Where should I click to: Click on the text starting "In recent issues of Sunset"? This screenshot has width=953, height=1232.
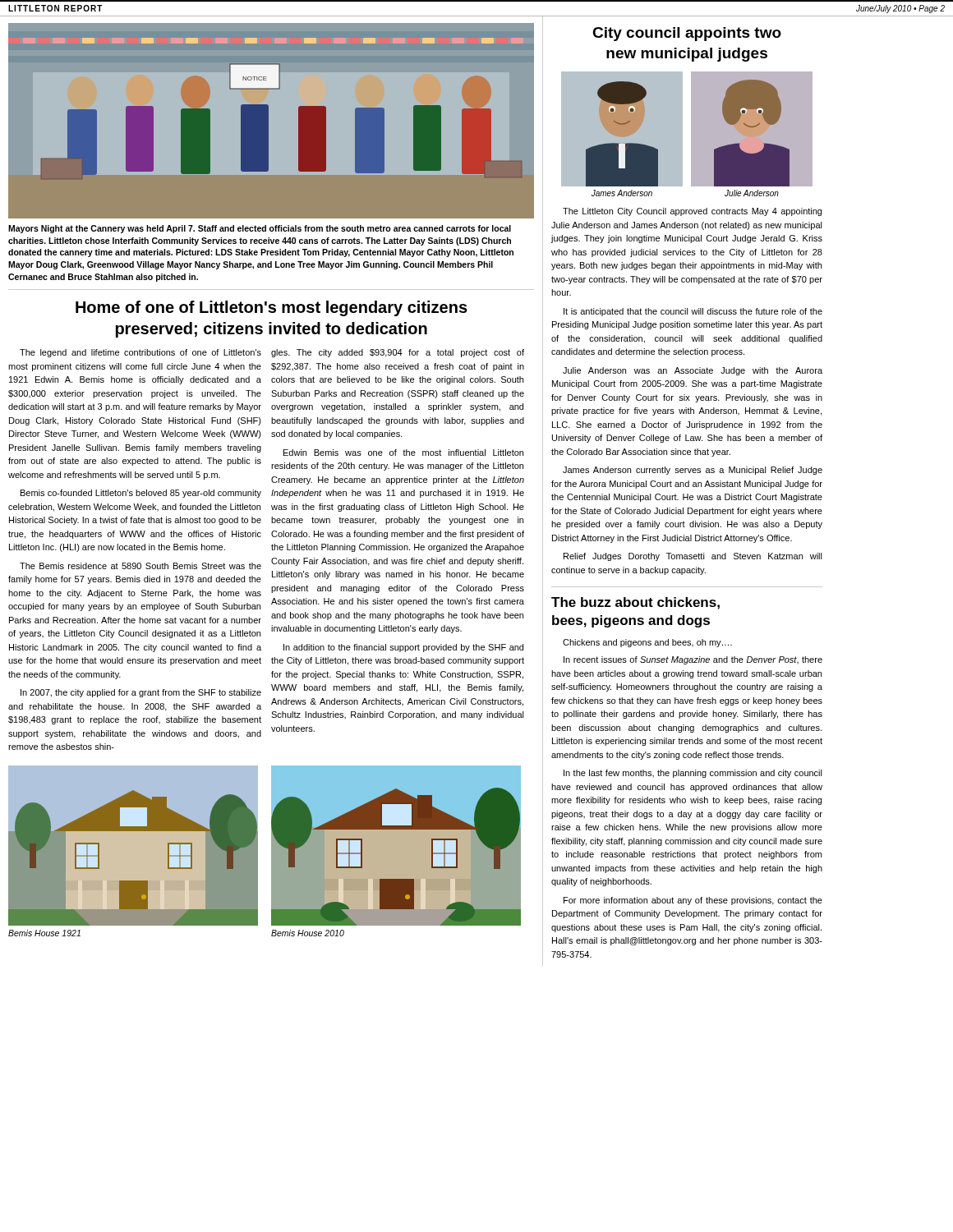[687, 707]
